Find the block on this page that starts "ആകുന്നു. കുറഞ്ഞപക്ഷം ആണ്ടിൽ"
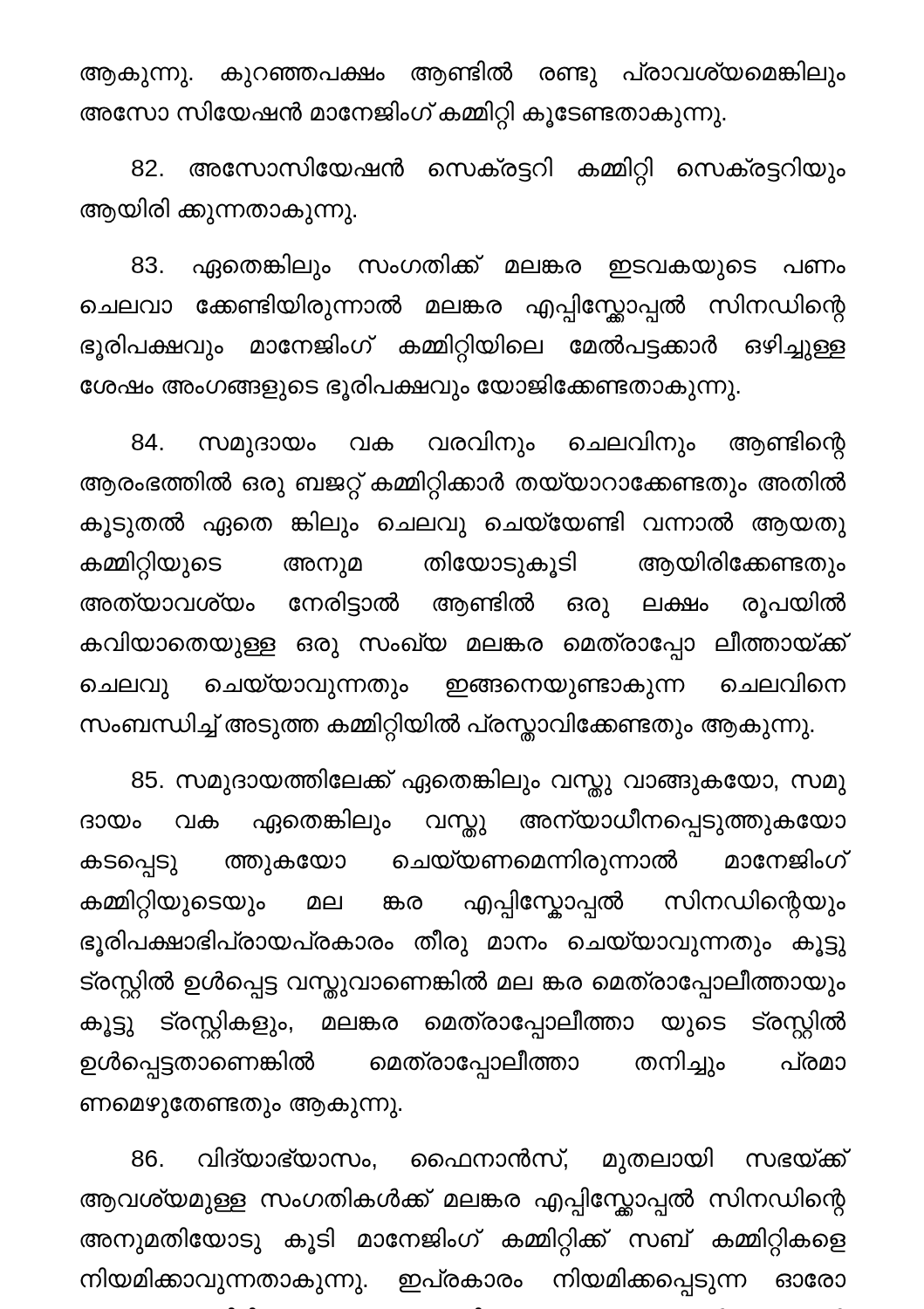The image size is (924, 1309). [462, 92]
